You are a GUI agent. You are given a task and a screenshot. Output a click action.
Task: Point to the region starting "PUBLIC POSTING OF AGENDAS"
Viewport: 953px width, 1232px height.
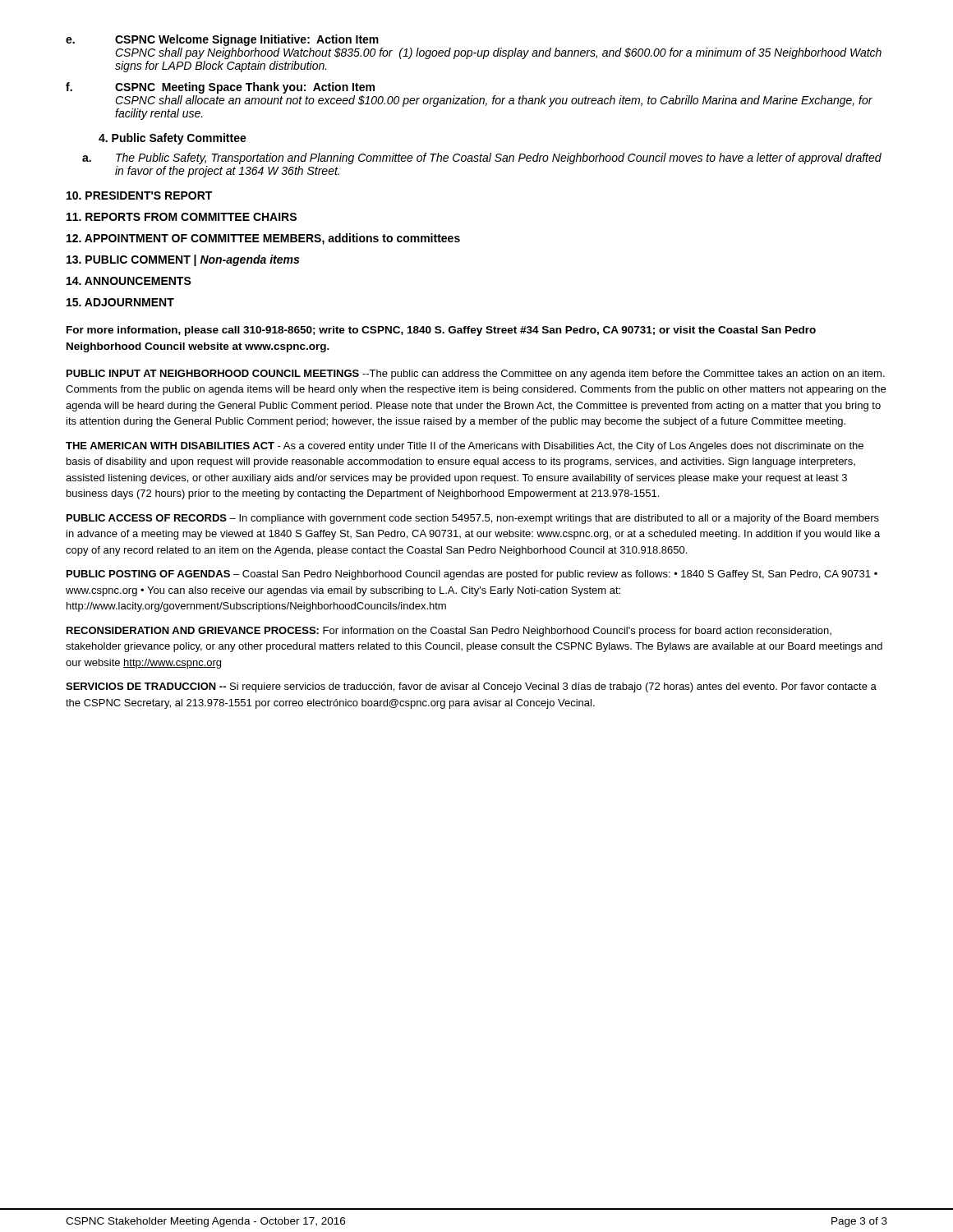pos(472,590)
